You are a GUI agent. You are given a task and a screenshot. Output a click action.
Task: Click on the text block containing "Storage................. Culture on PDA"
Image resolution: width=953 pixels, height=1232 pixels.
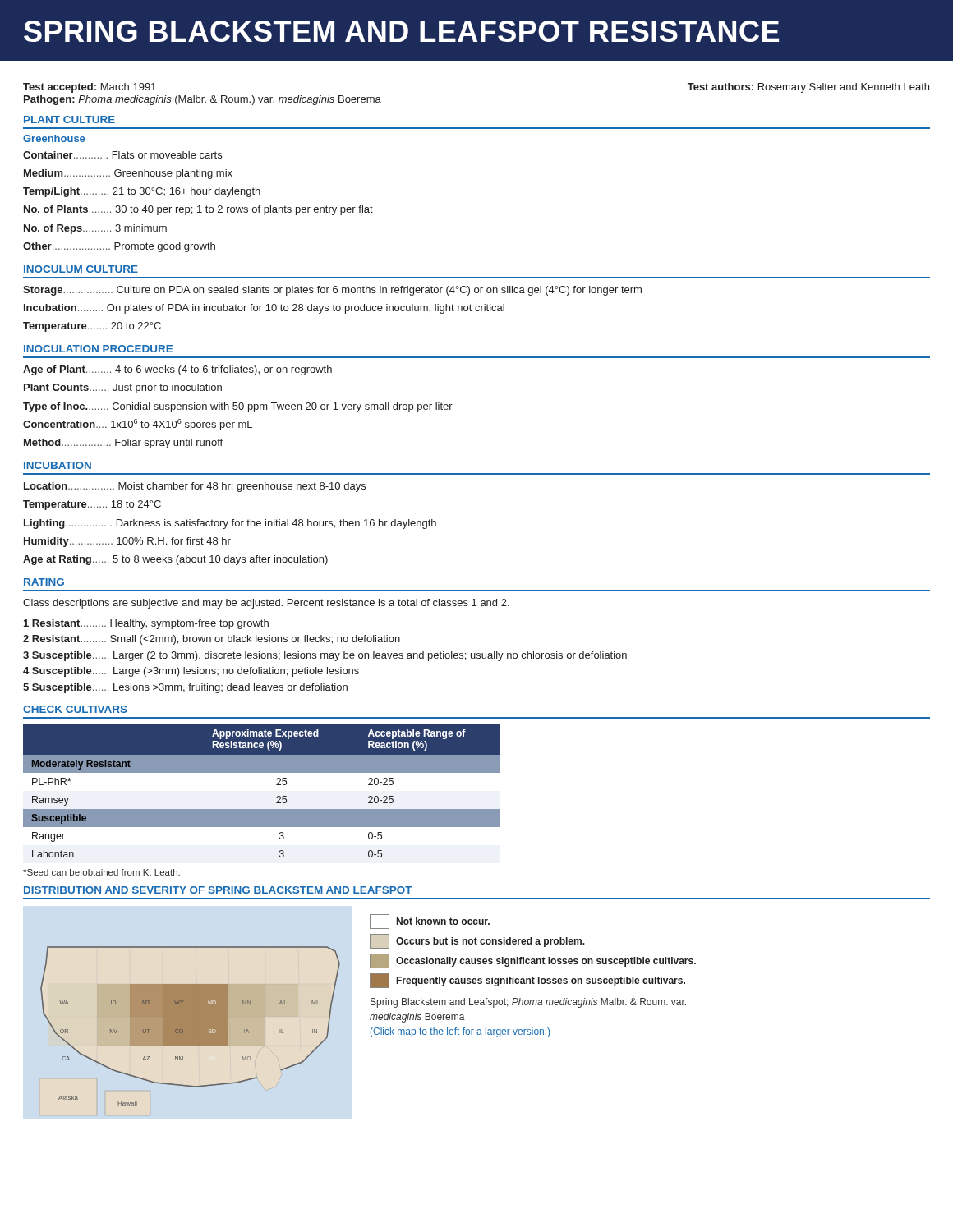point(476,308)
